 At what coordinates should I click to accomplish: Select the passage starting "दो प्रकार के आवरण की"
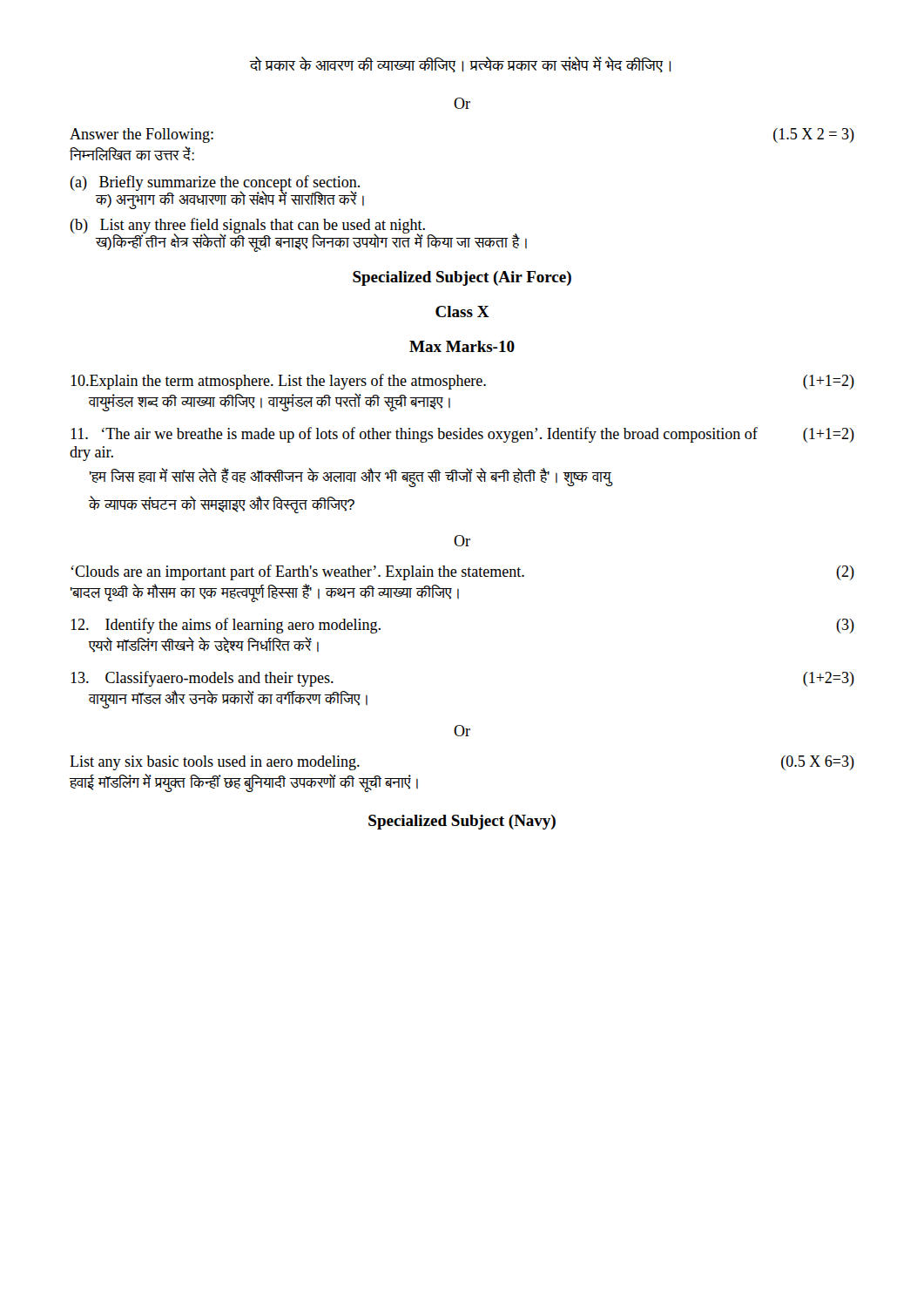(462, 65)
